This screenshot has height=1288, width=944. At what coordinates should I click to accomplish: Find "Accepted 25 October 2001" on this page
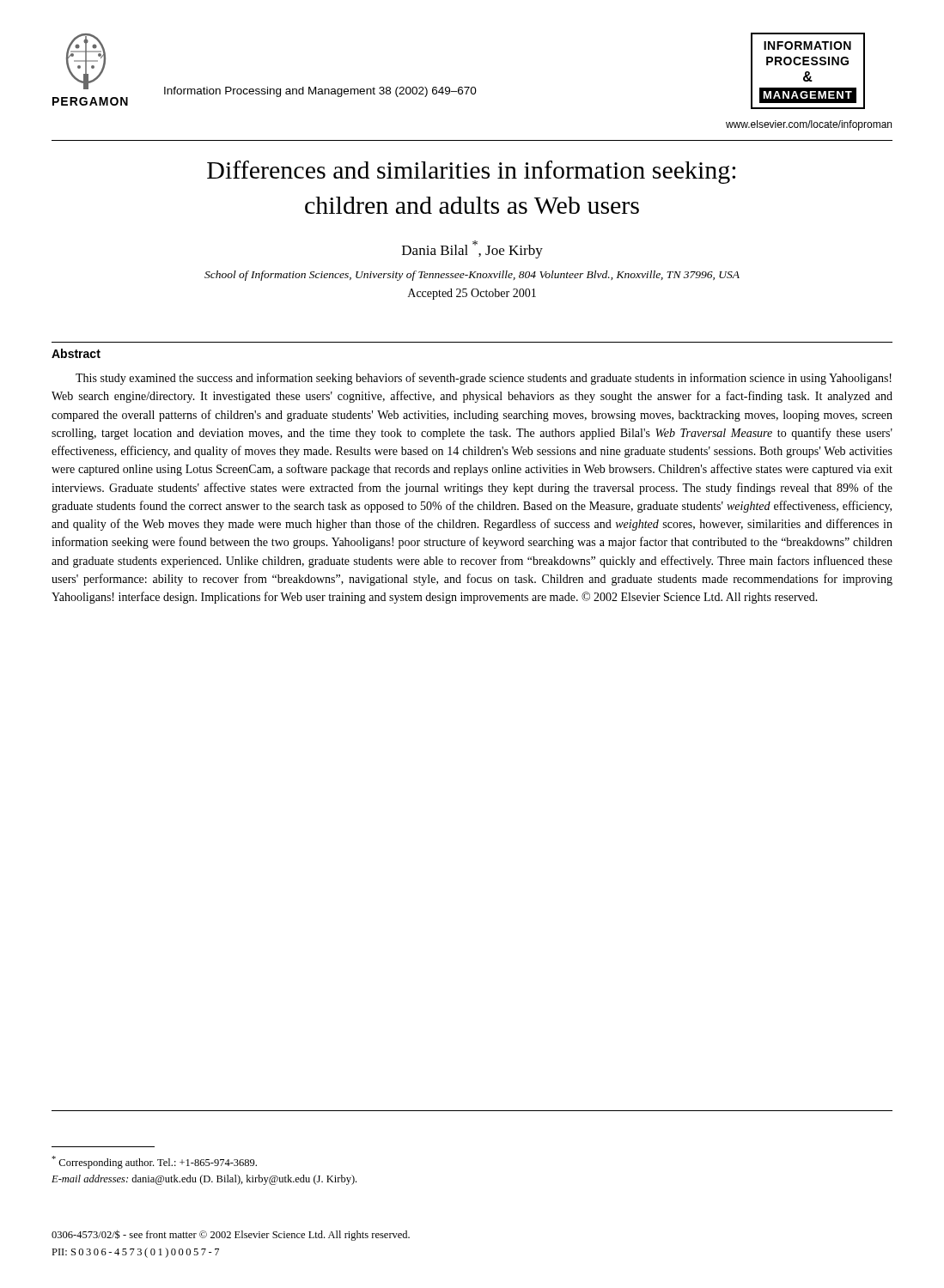click(472, 293)
